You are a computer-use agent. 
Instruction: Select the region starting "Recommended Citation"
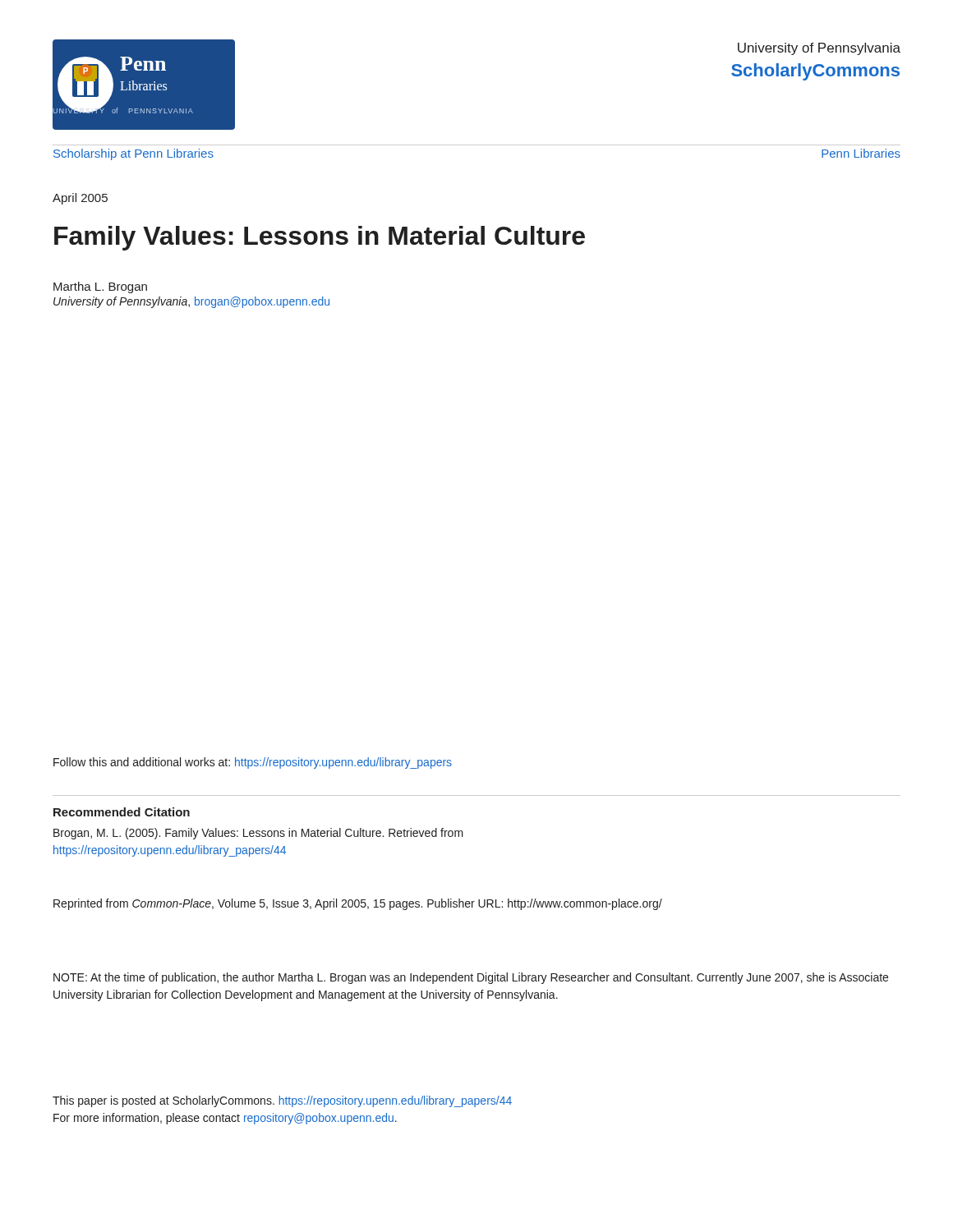(x=121, y=812)
